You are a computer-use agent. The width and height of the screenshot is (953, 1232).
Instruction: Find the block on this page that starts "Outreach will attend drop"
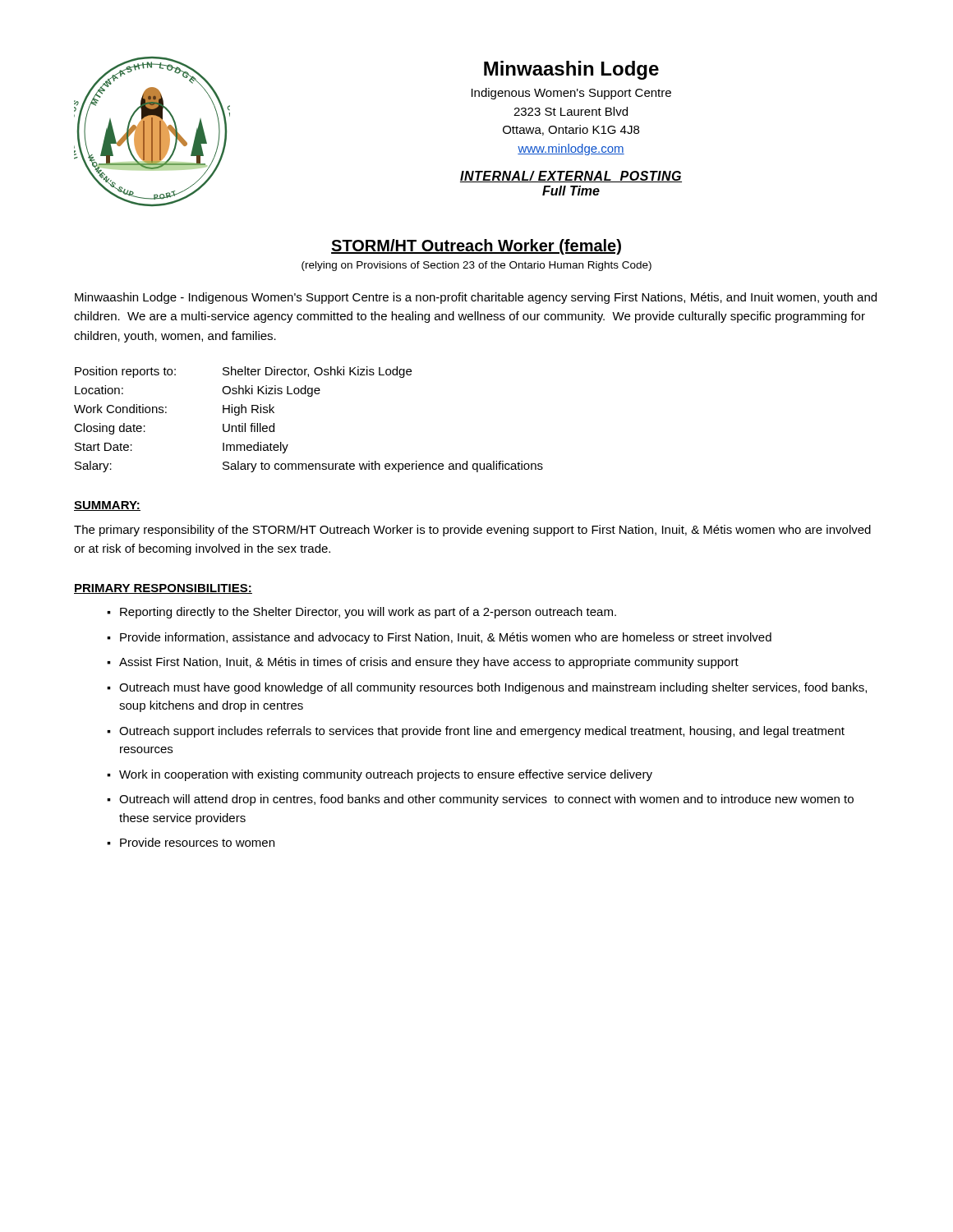pyautogui.click(x=487, y=808)
